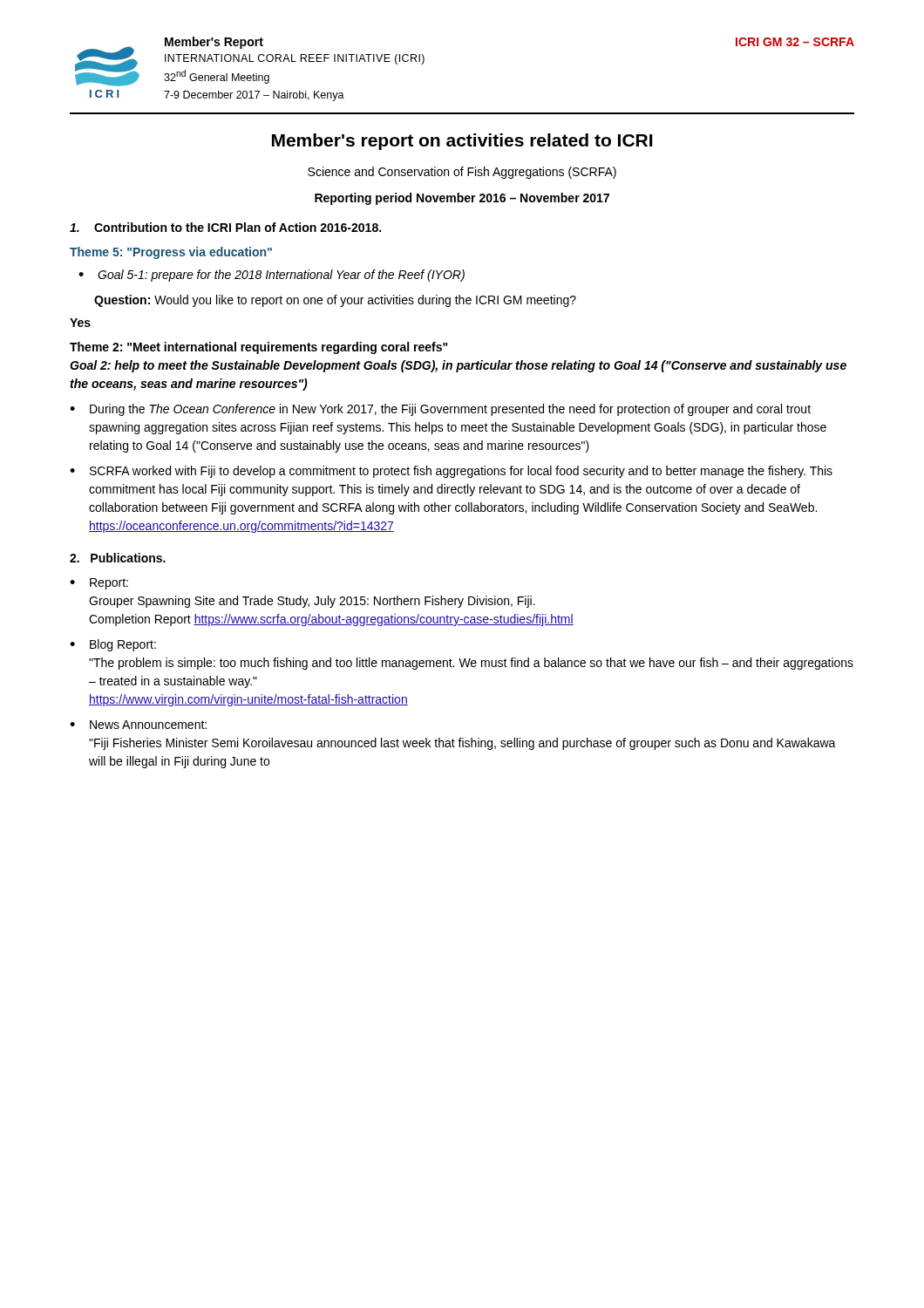The image size is (924, 1308).
Task: Point to the region starting "Theme 2: "Meet international requirements regarding coral reefs""
Action: click(462, 366)
